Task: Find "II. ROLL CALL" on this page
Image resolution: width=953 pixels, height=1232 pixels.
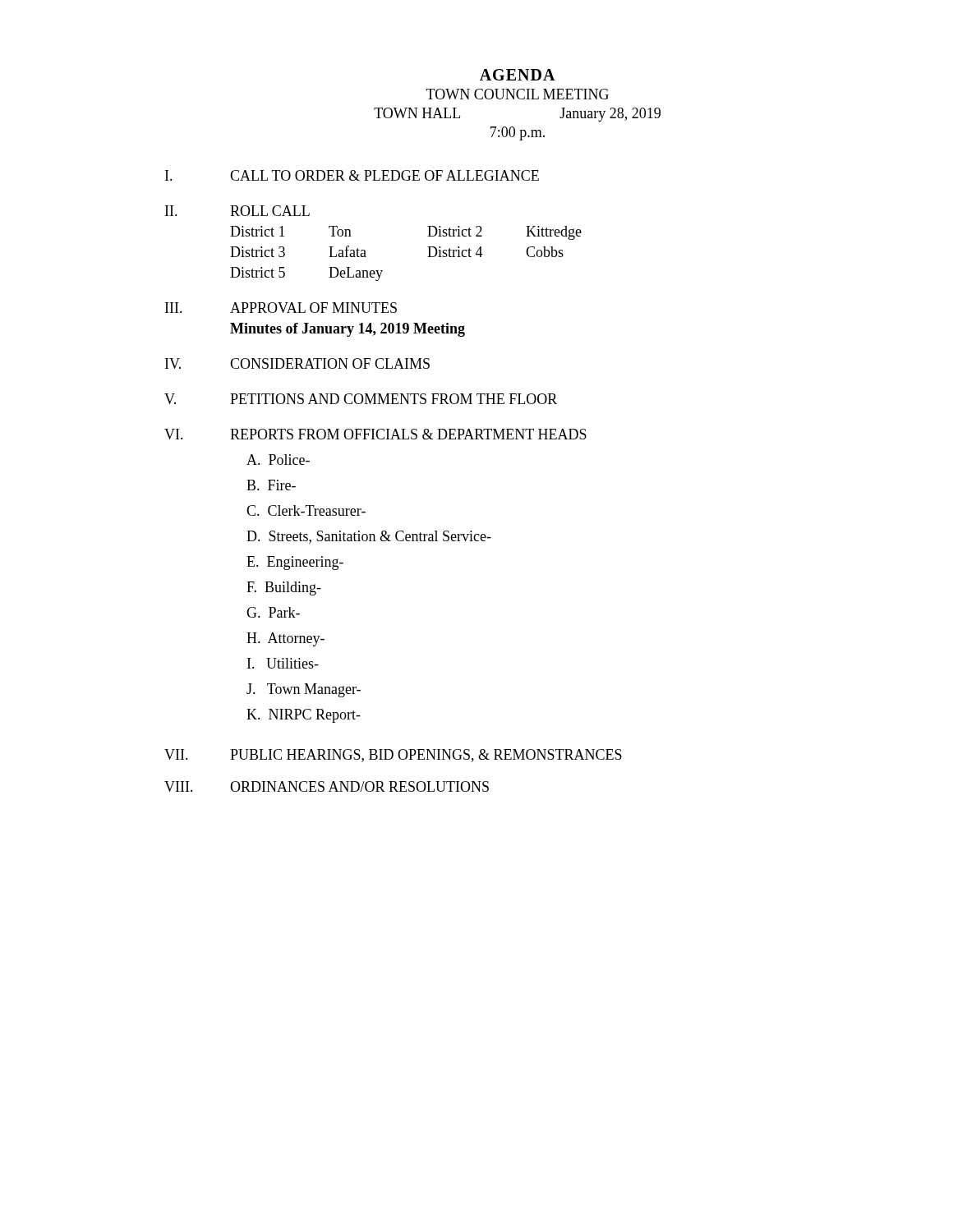Action: coord(237,212)
